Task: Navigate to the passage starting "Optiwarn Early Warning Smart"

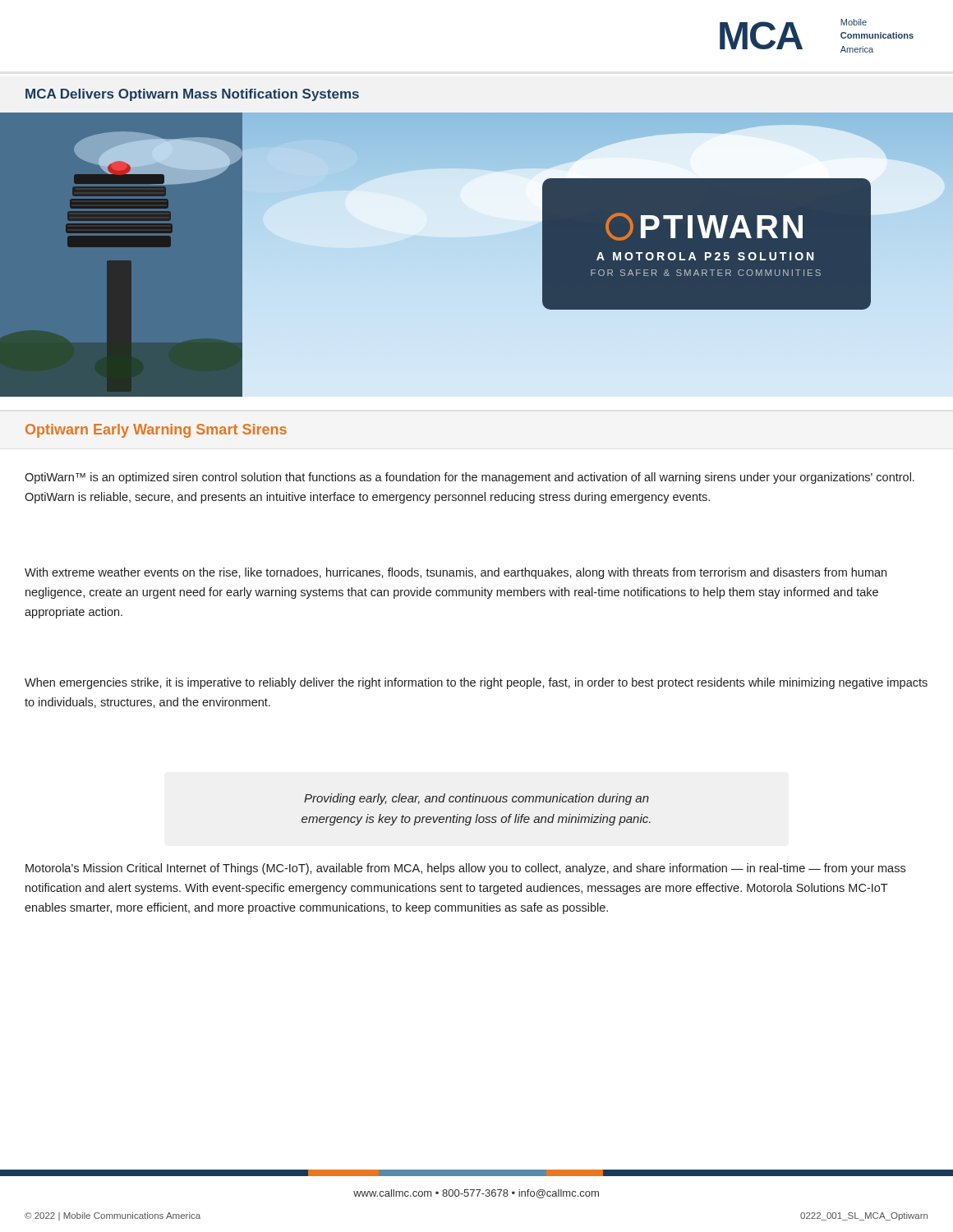Action: (x=156, y=430)
